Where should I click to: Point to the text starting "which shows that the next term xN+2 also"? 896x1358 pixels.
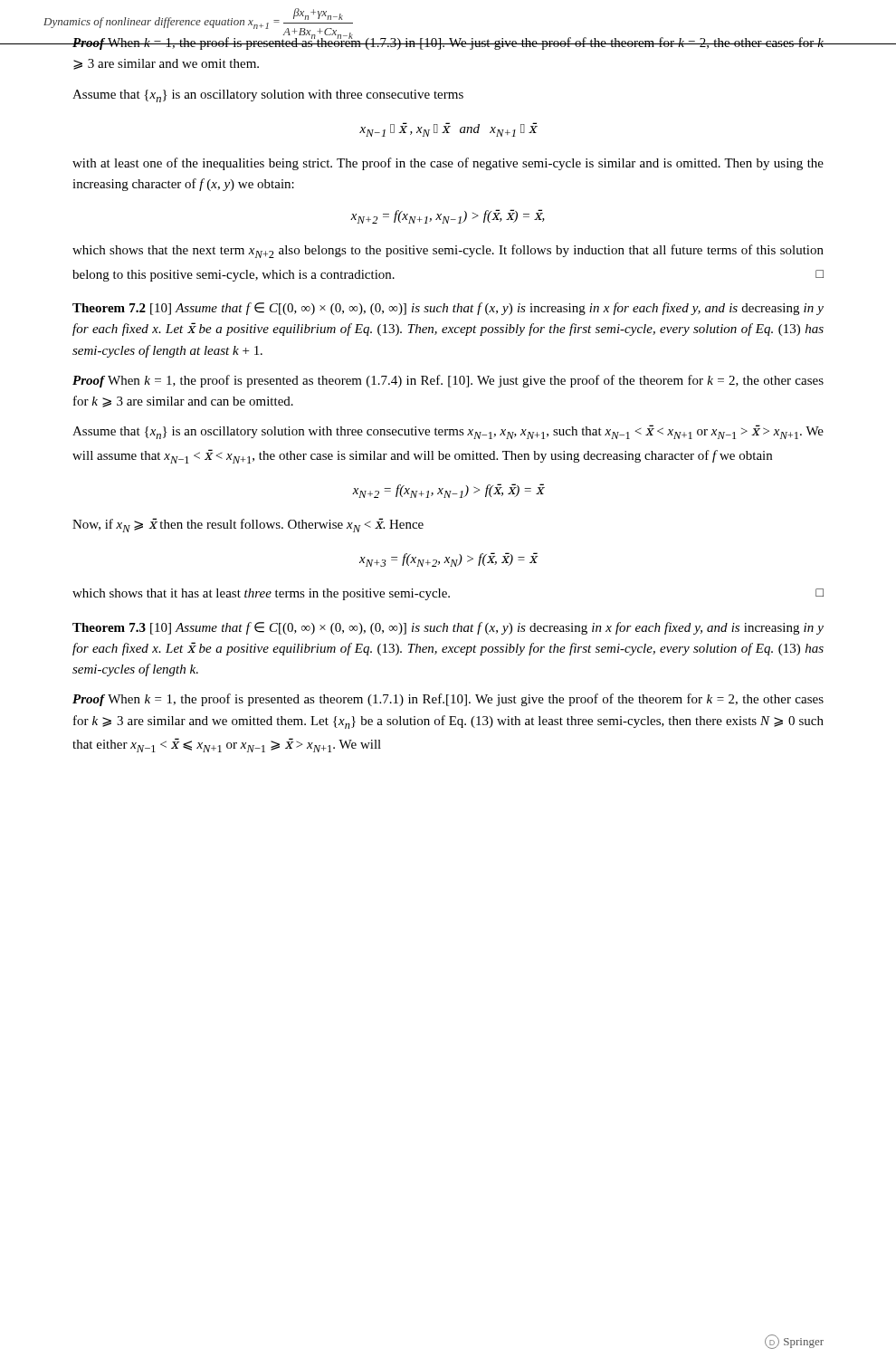point(448,263)
